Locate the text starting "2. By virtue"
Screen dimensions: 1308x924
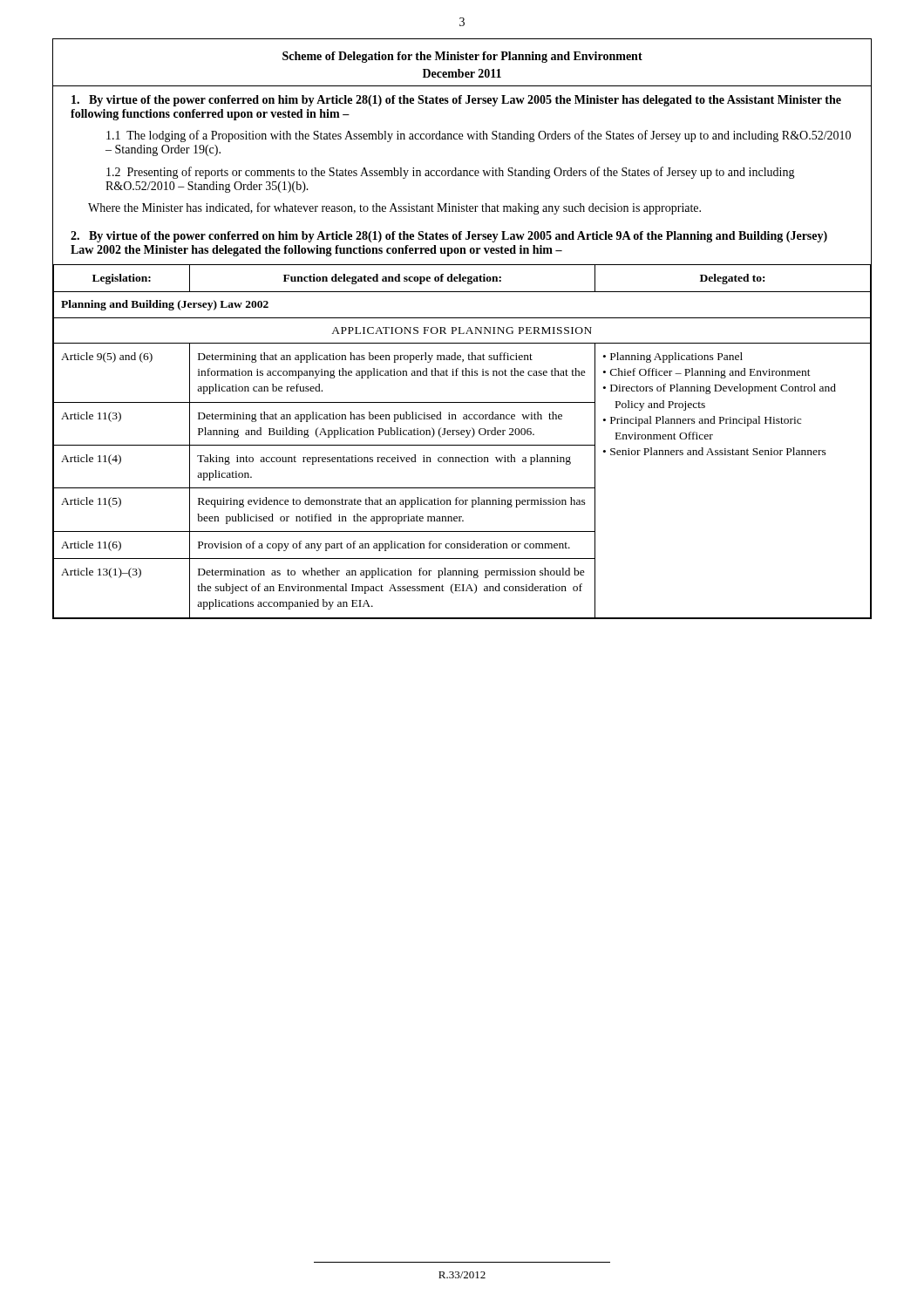click(x=449, y=243)
